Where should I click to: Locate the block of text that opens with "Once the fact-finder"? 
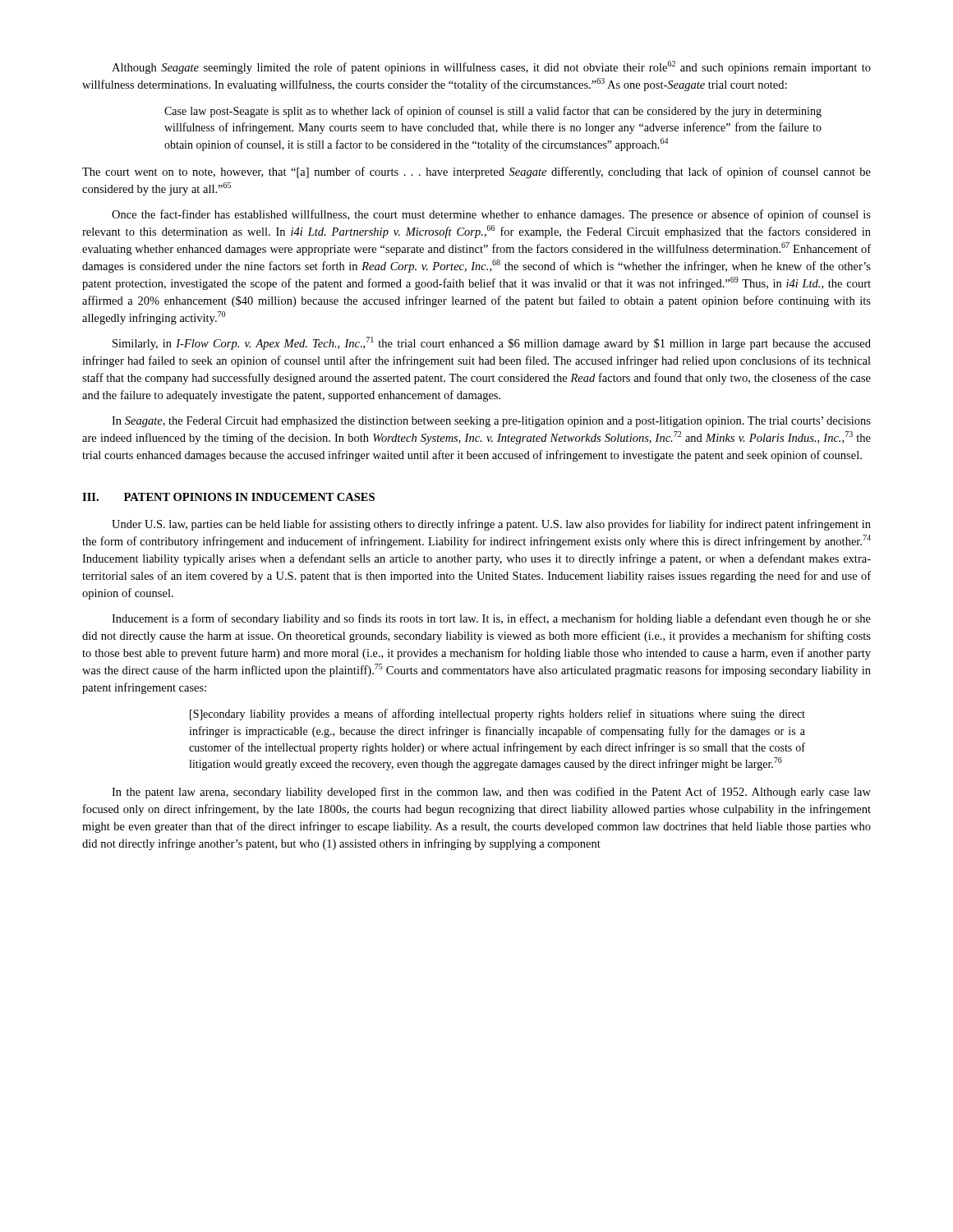476,266
